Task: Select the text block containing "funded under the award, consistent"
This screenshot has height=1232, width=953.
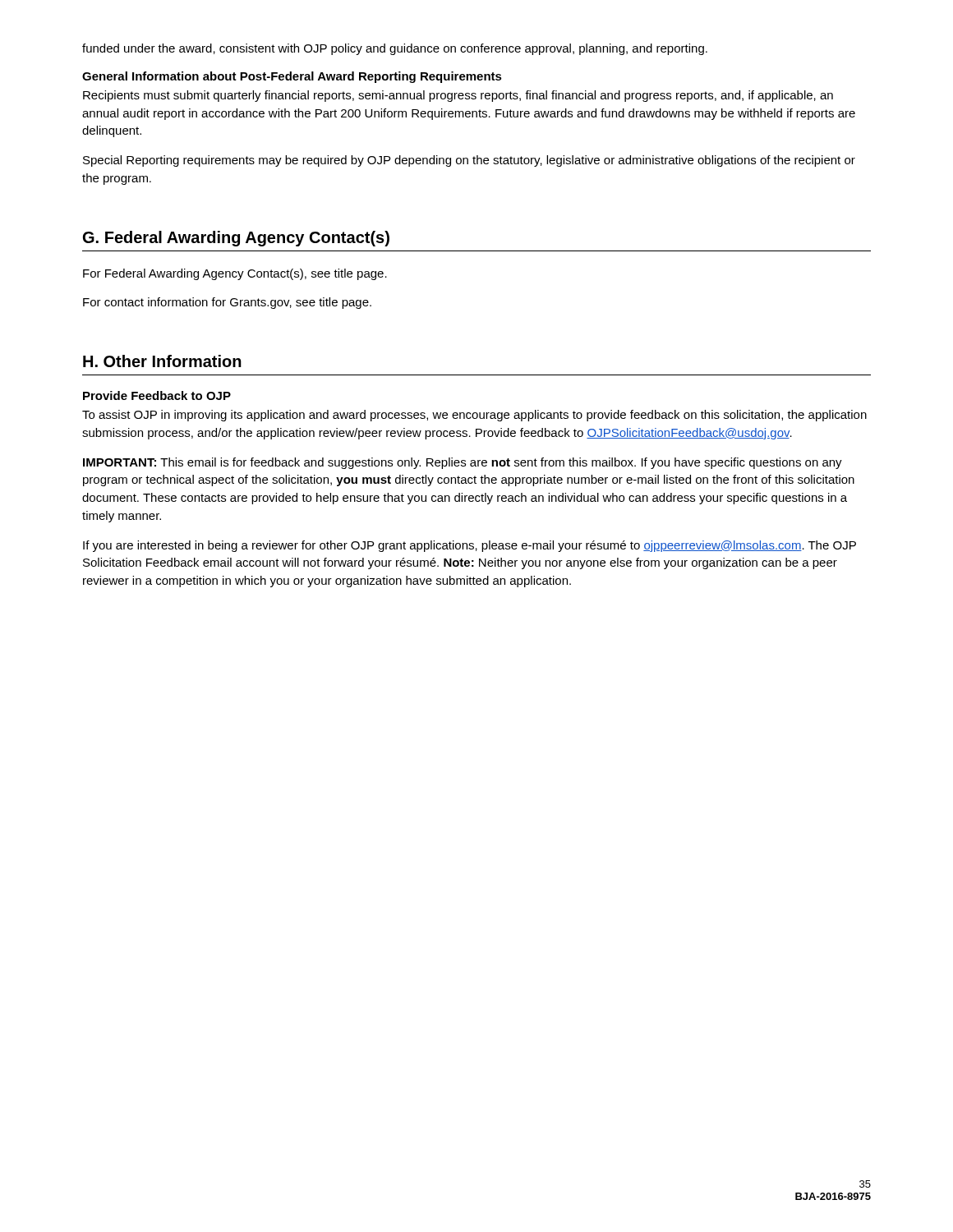Action: pyautogui.click(x=395, y=48)
